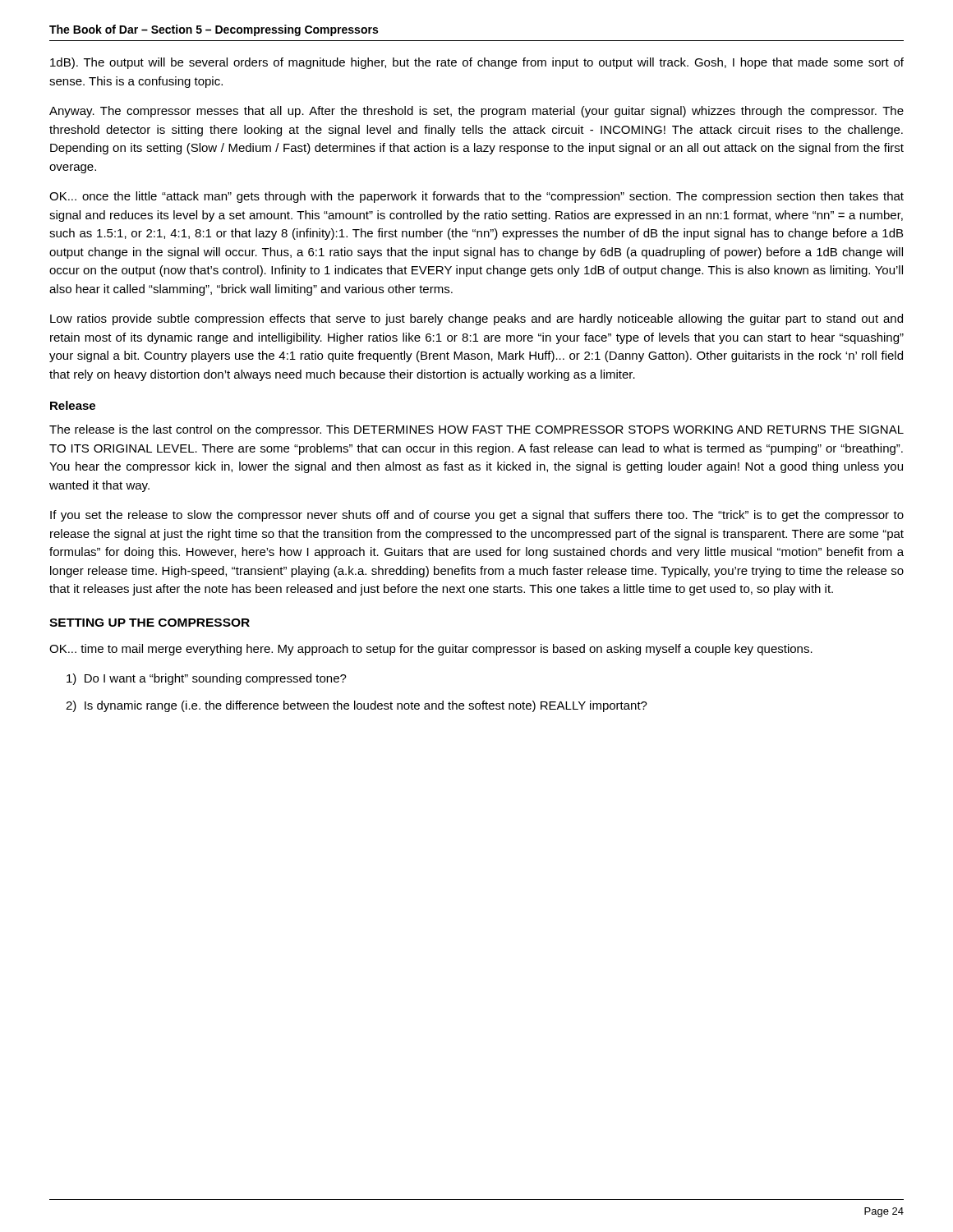Find the text block starting "1dB). The output will be"
The width and height of the screenshot is (953, 1232).
coord(476,71)
